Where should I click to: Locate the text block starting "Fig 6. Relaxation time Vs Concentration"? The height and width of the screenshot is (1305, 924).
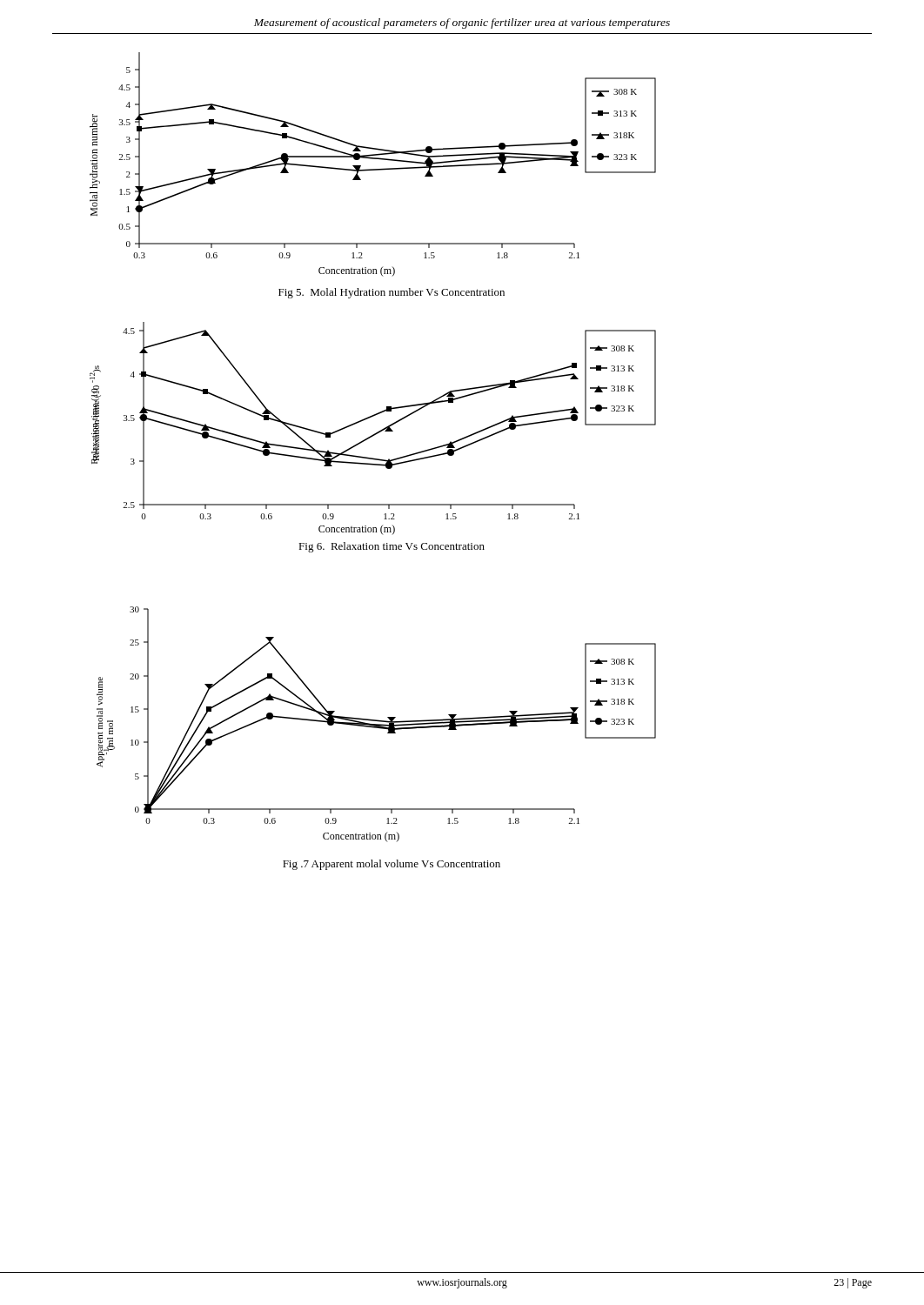[x=391, y=546]
